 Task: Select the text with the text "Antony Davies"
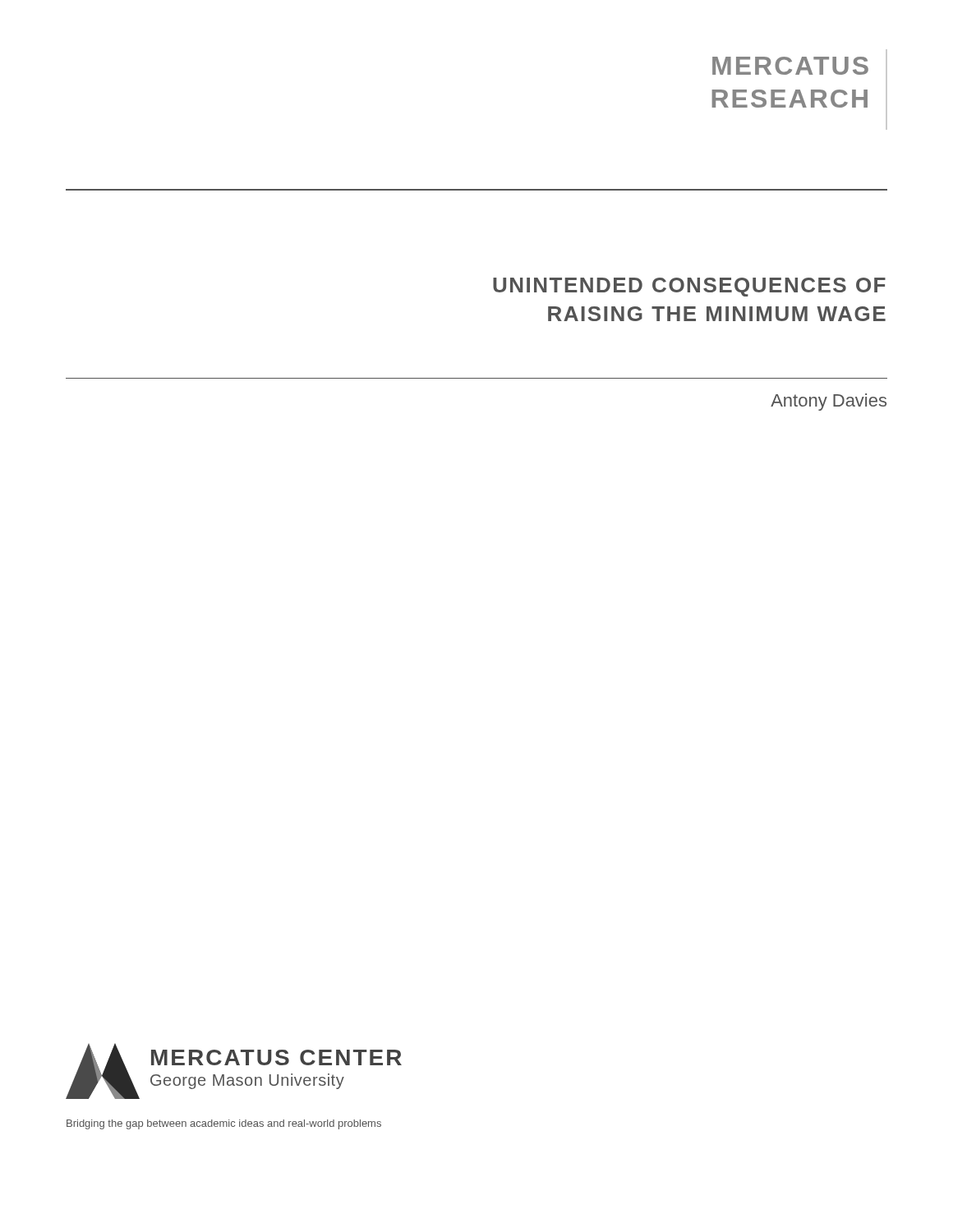(x=829, y=400)
